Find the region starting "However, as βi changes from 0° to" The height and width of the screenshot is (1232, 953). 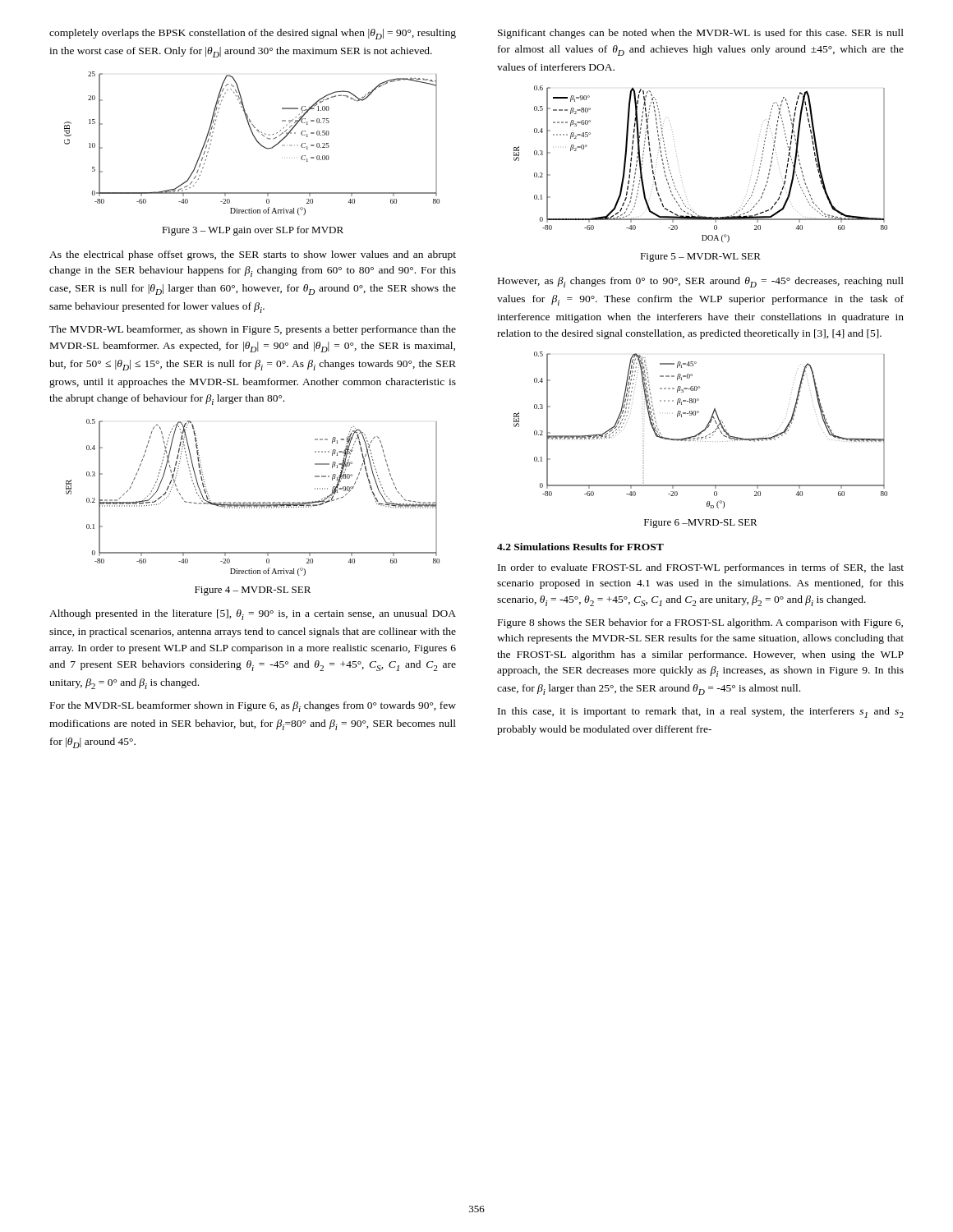click(x=700, y=307)
